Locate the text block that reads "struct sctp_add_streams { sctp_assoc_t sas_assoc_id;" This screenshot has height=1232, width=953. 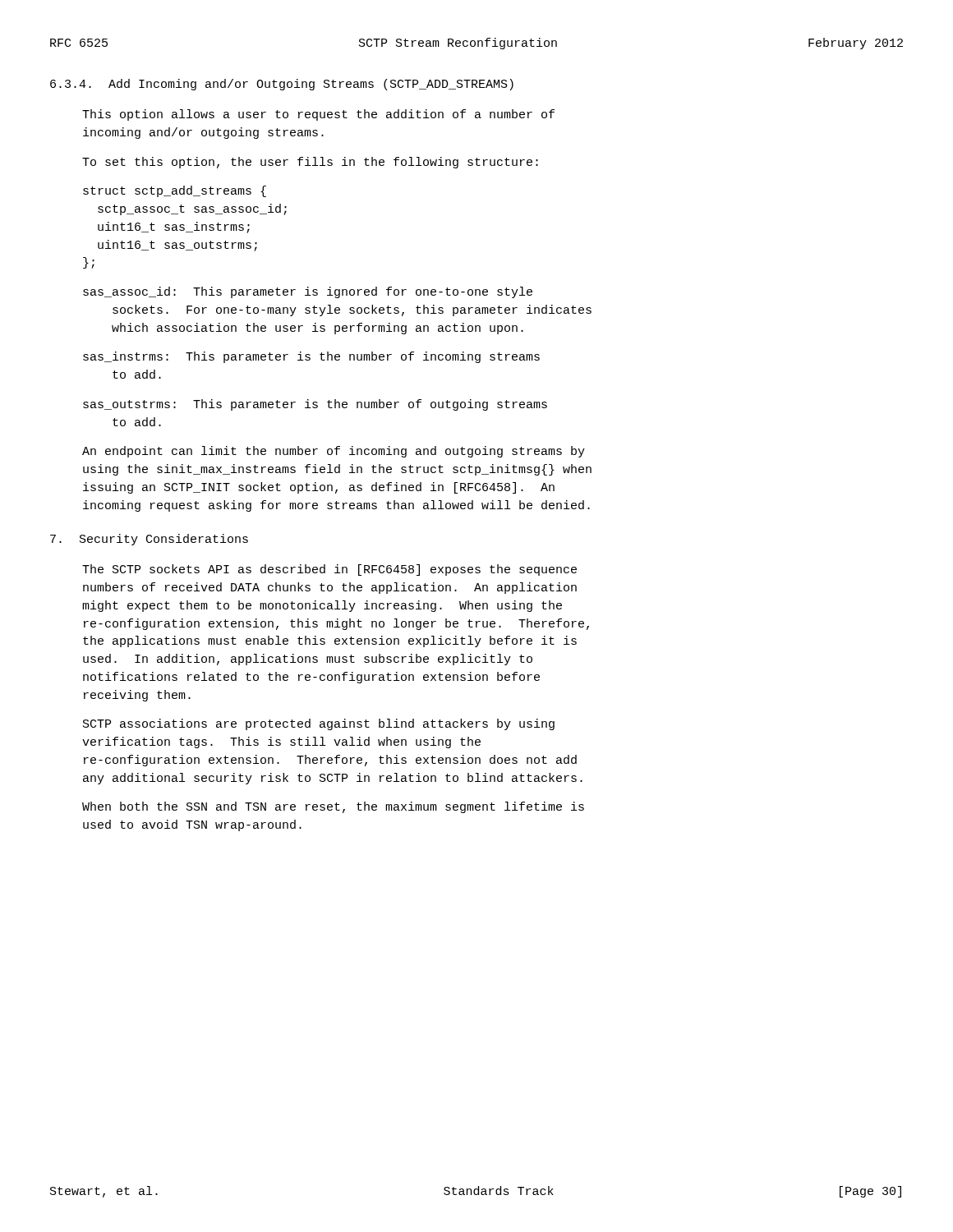[186, 228]
